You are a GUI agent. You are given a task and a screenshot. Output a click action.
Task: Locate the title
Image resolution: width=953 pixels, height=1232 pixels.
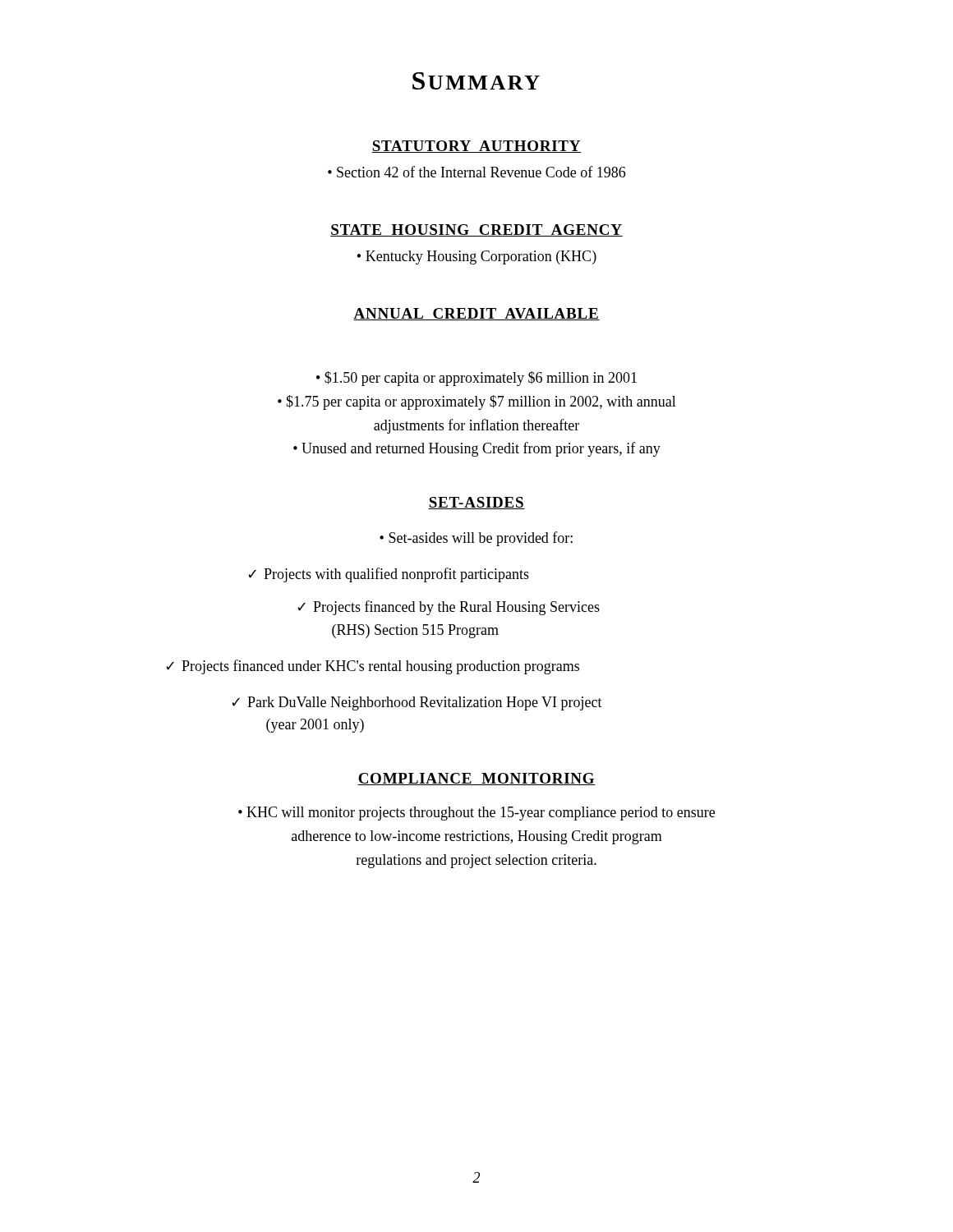coord(476,80)
